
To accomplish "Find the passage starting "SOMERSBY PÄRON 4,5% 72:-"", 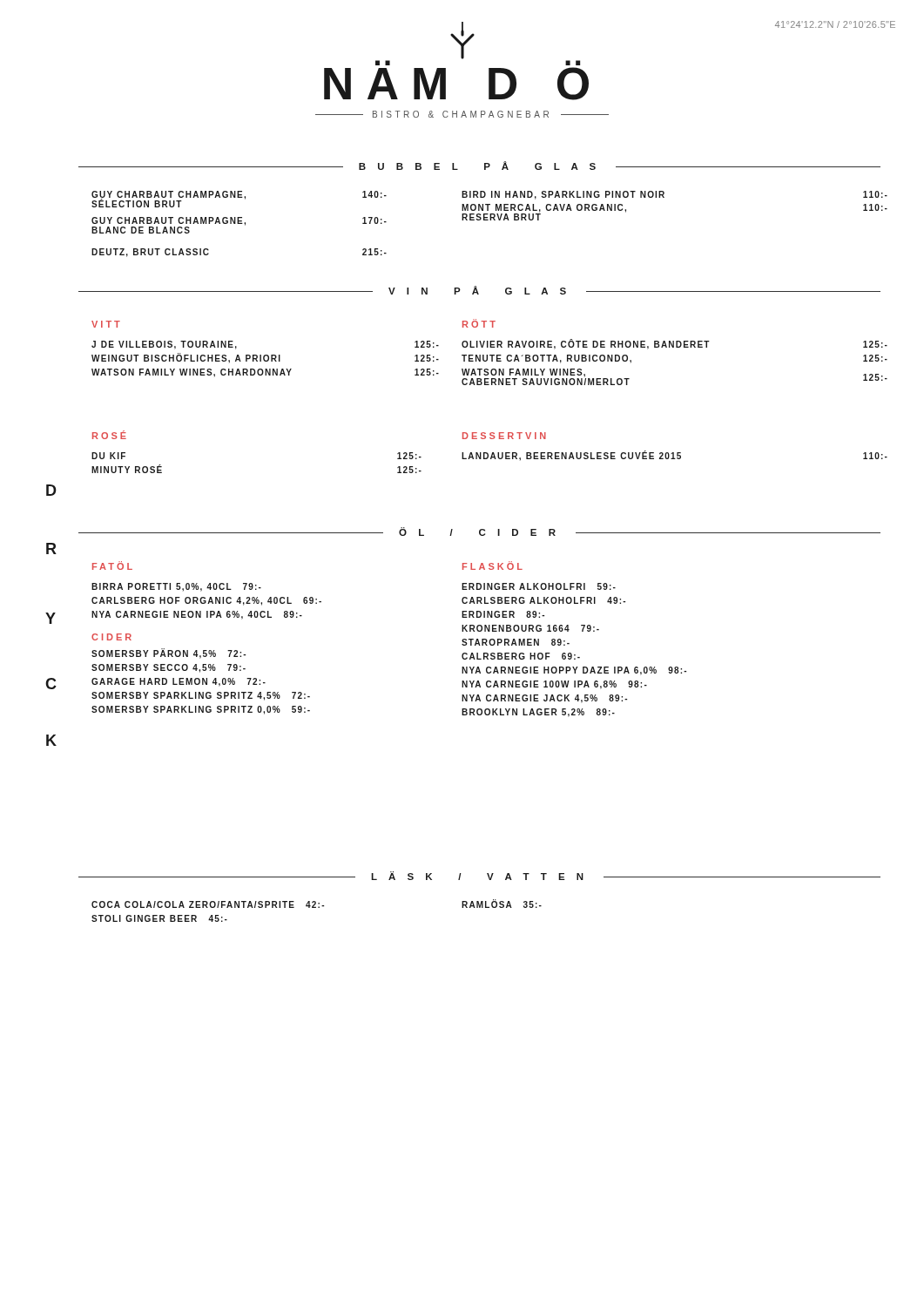I will pos(169,654).
